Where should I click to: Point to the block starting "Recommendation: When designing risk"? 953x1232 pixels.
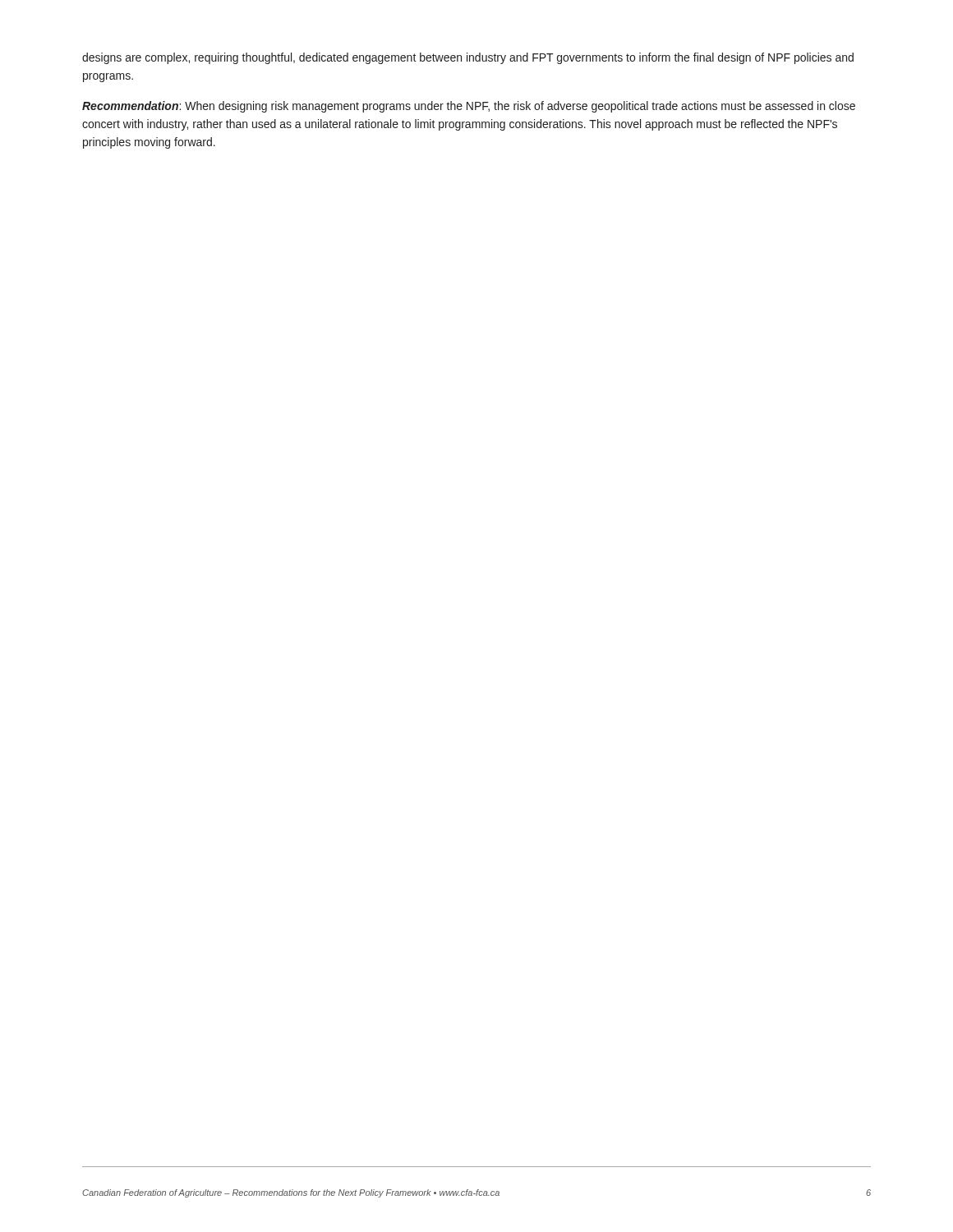[x=469, y=124]
